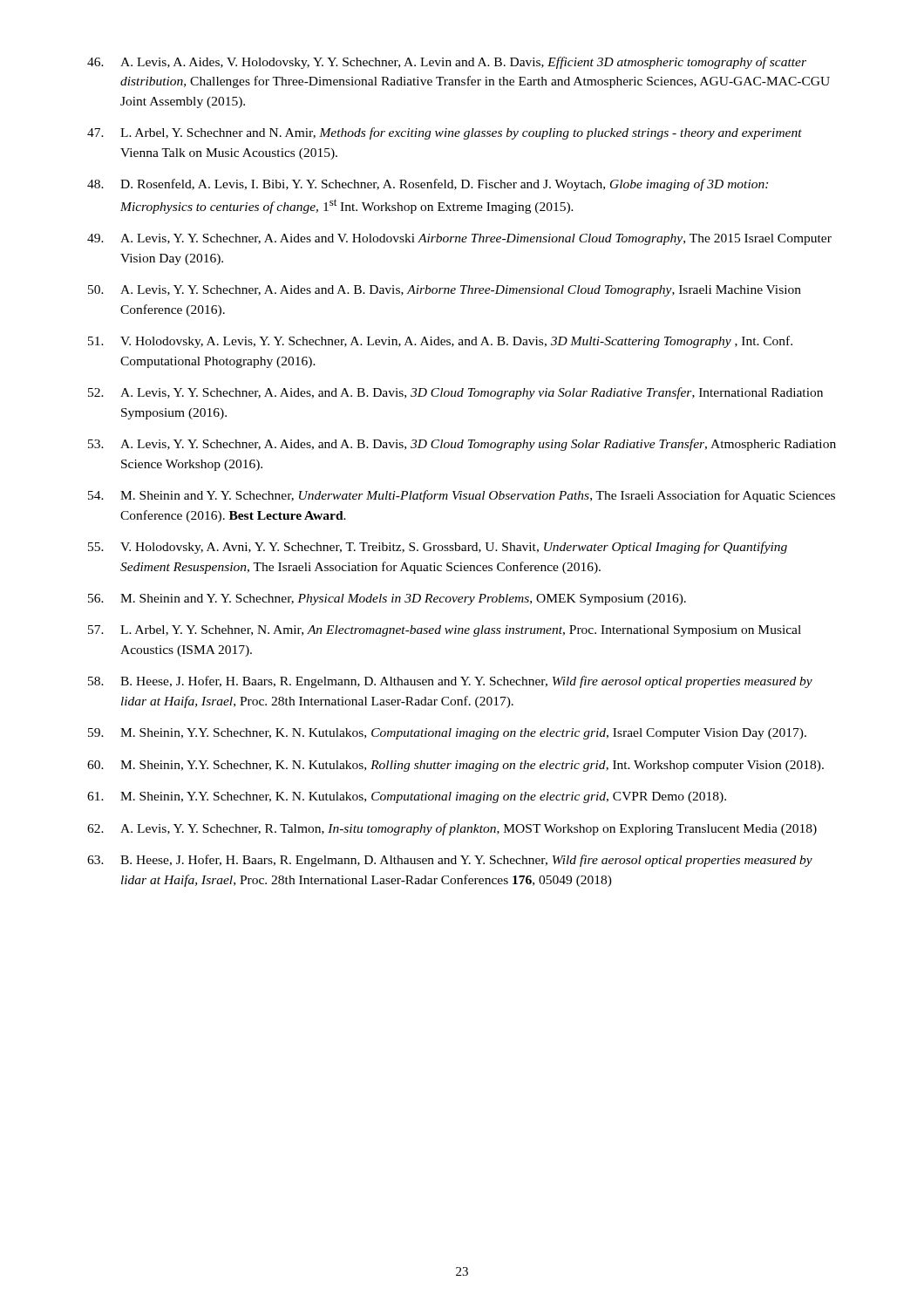Image resolution: width=924 pixels, height=1308 pixels.
Task: Select the list item containing "47. L. Arbel, Y. Schechner and N."
Action: (x=462, y=143)
